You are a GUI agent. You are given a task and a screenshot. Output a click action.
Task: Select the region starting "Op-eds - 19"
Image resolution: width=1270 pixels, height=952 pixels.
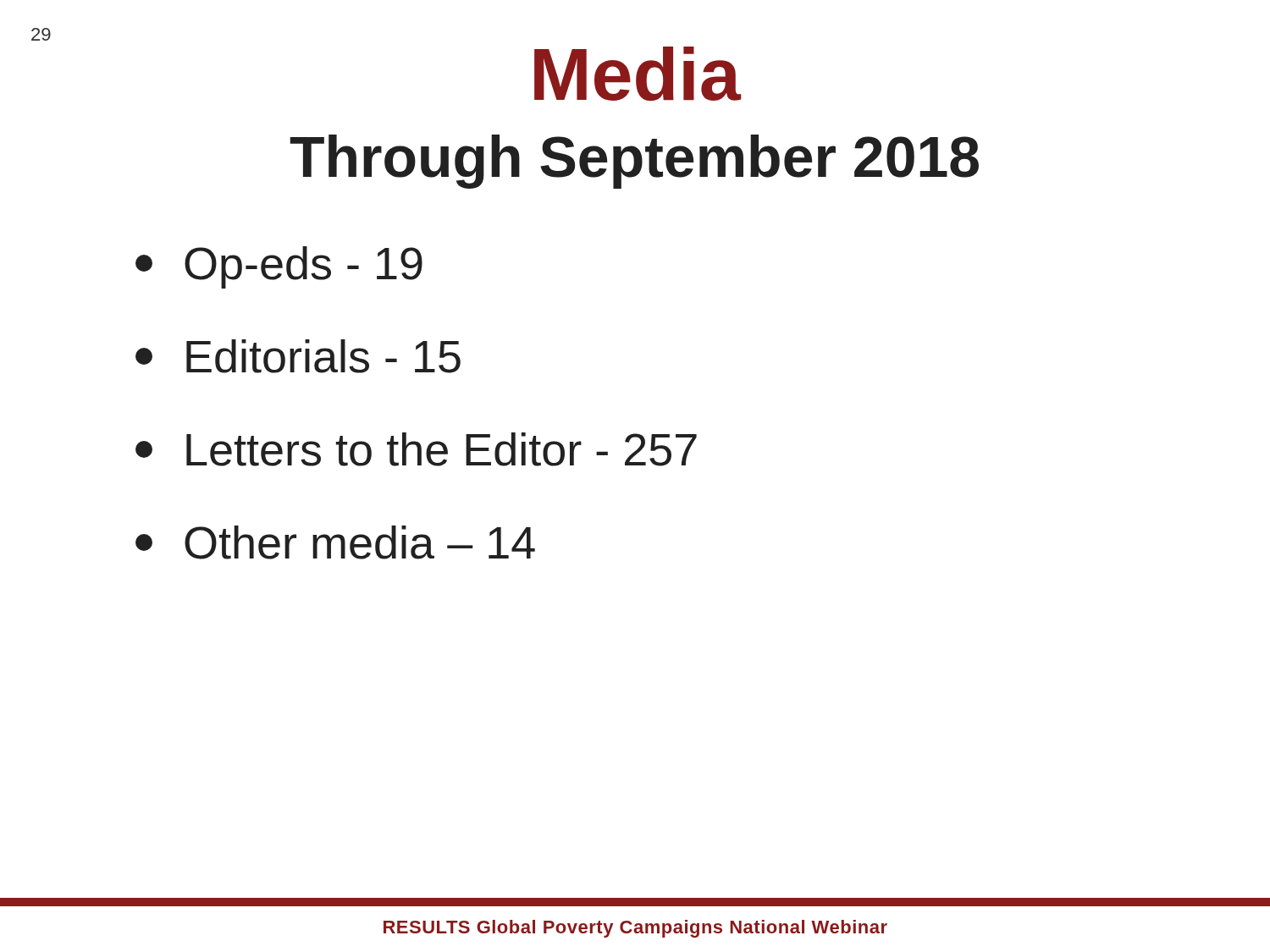click(x=280, y=263)
